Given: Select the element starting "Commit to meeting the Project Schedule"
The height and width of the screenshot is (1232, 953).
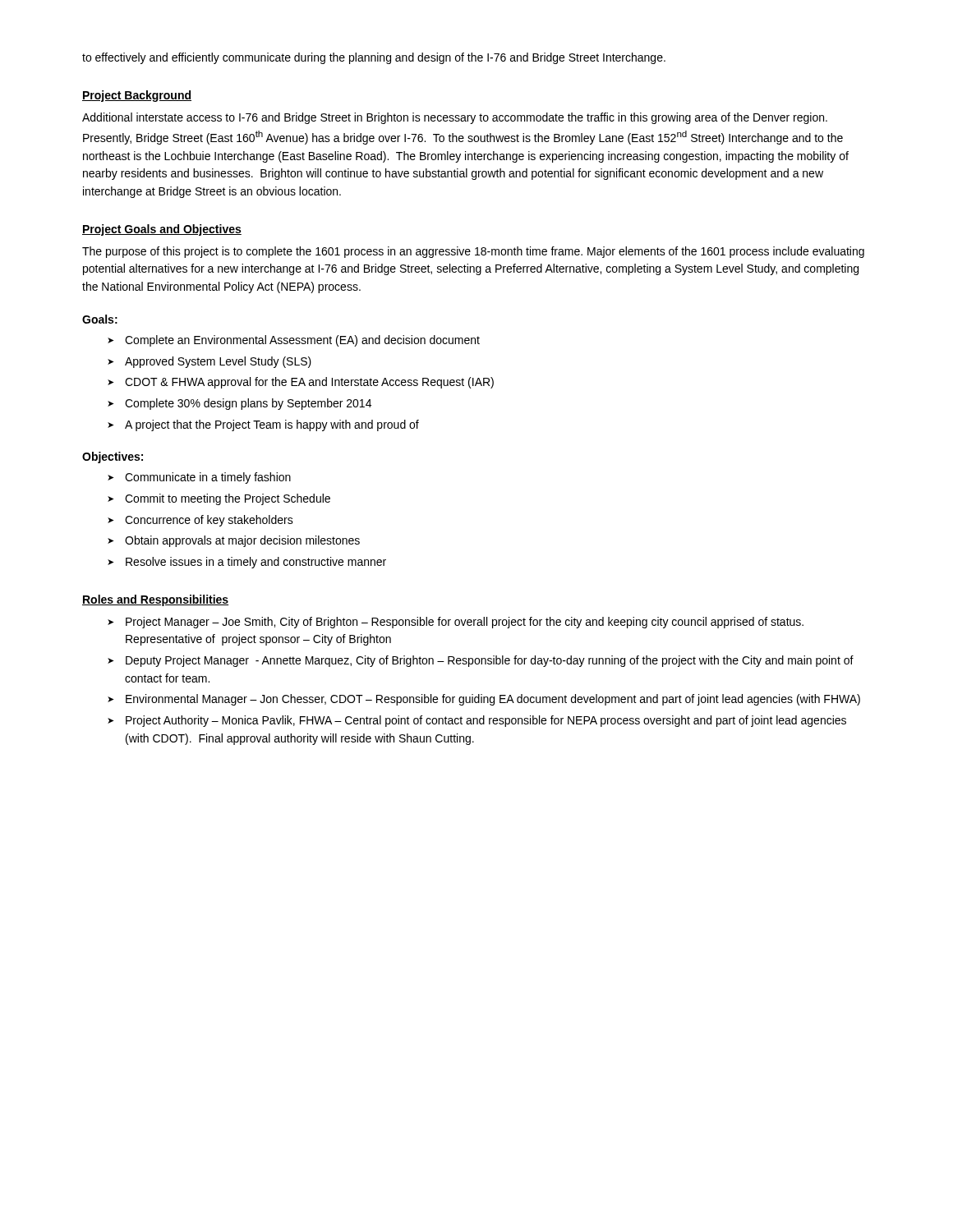Looking at the screenshot, I should (228, 499).
